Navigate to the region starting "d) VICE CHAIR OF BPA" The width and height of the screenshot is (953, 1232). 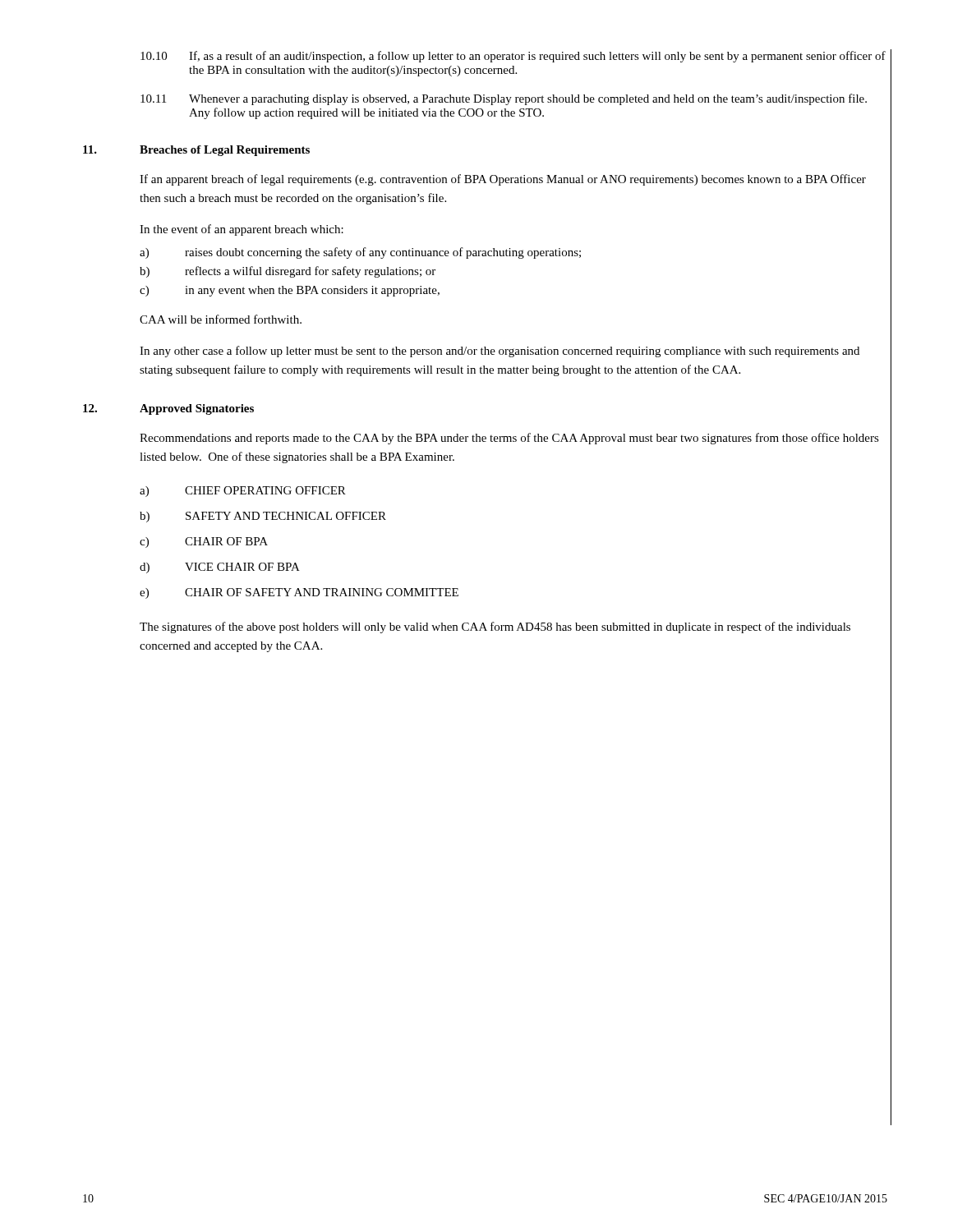tap(220, 567)
